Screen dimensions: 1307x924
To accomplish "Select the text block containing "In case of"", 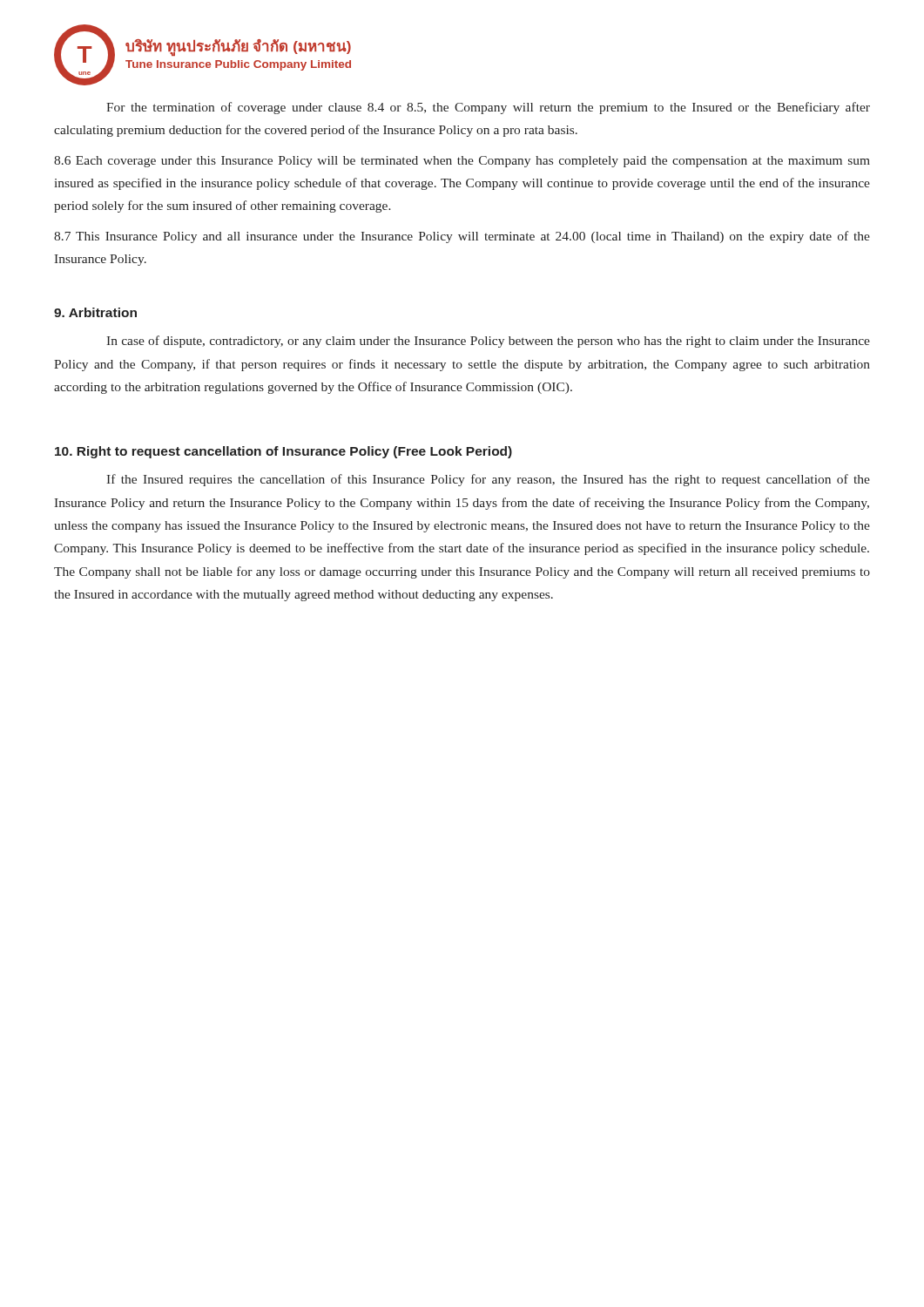I will 462,364.
